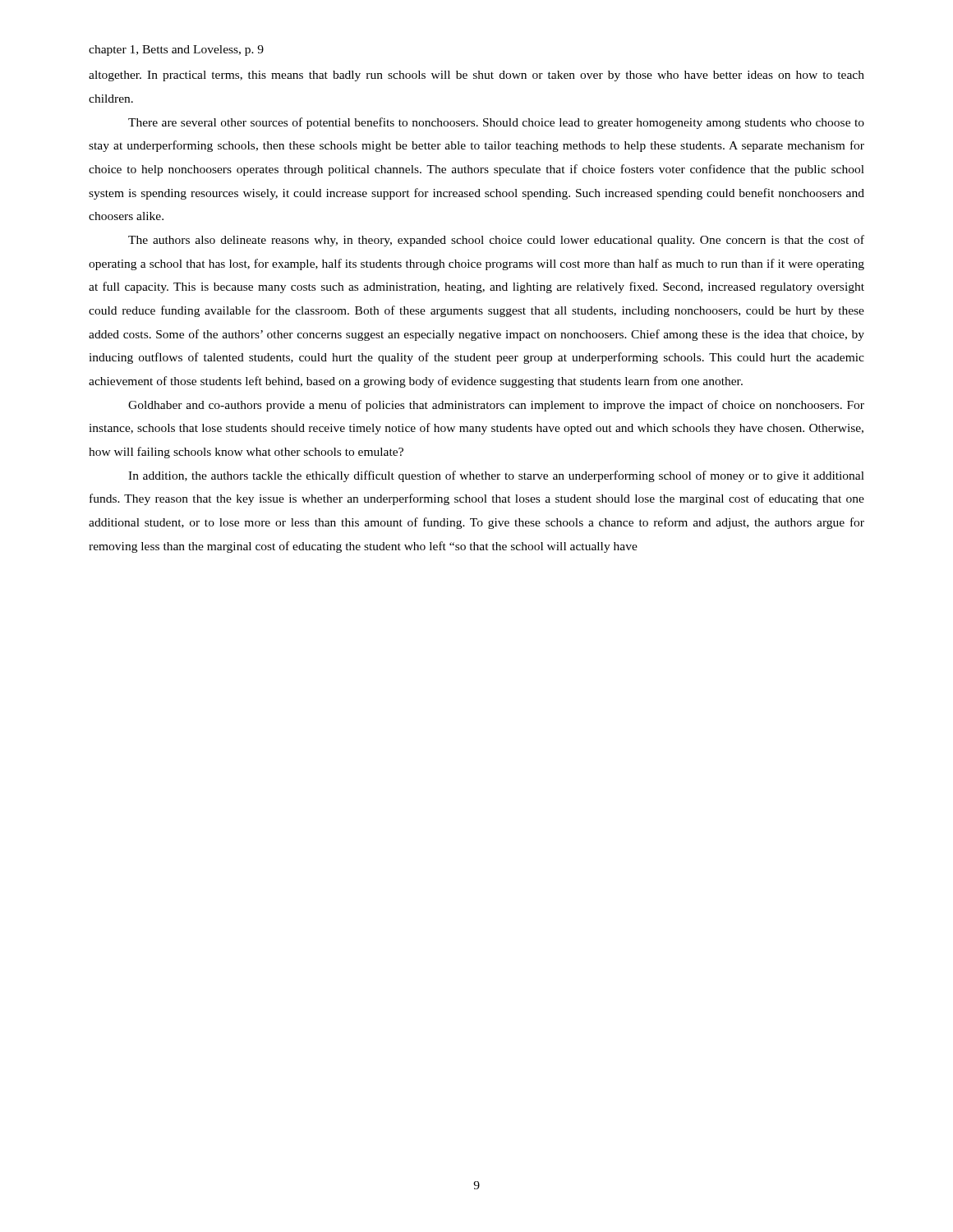
Task: Click on the text block with the text "altogether. In practical"
Action: point(476,87)
